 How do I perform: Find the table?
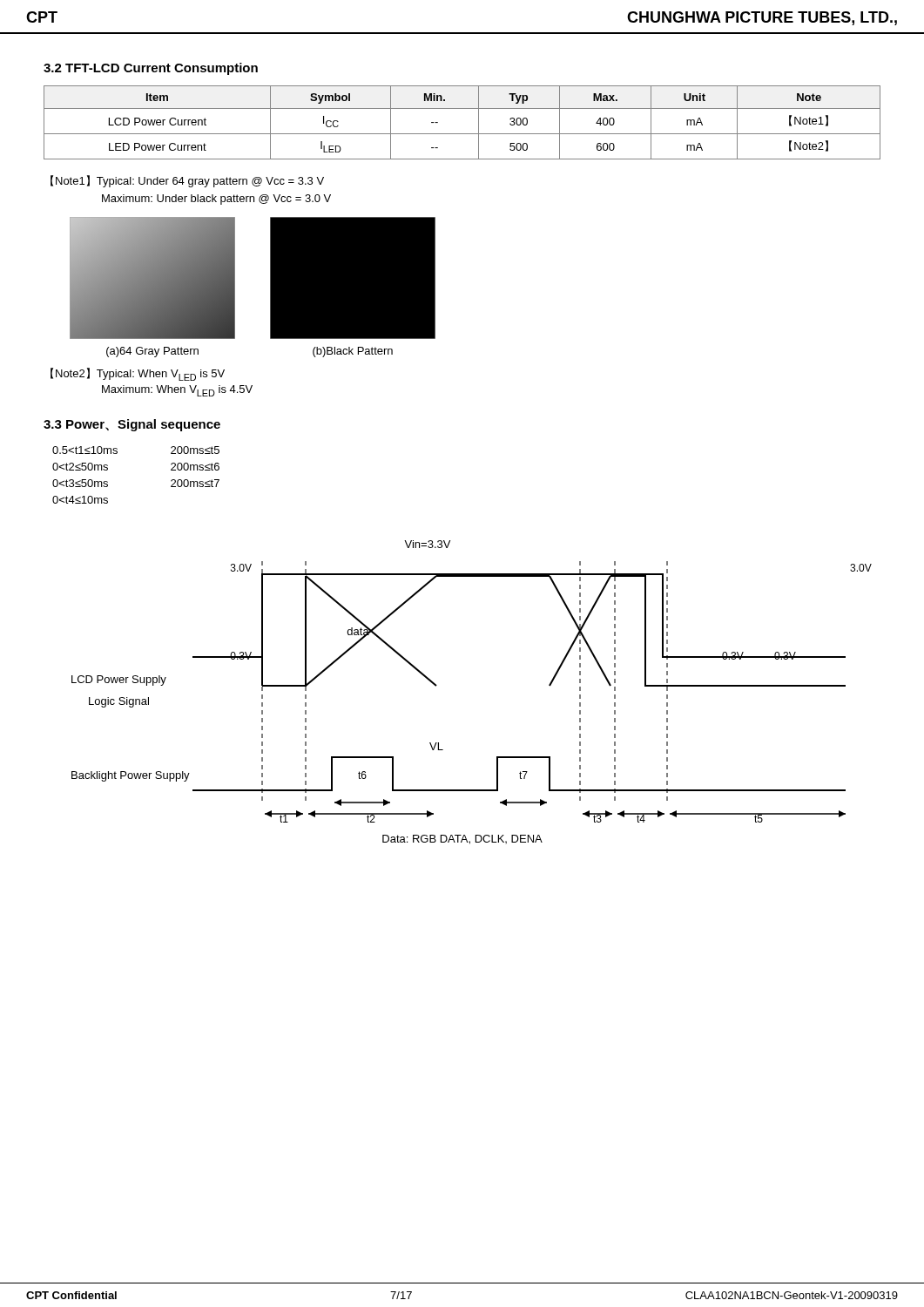[462, 122]
